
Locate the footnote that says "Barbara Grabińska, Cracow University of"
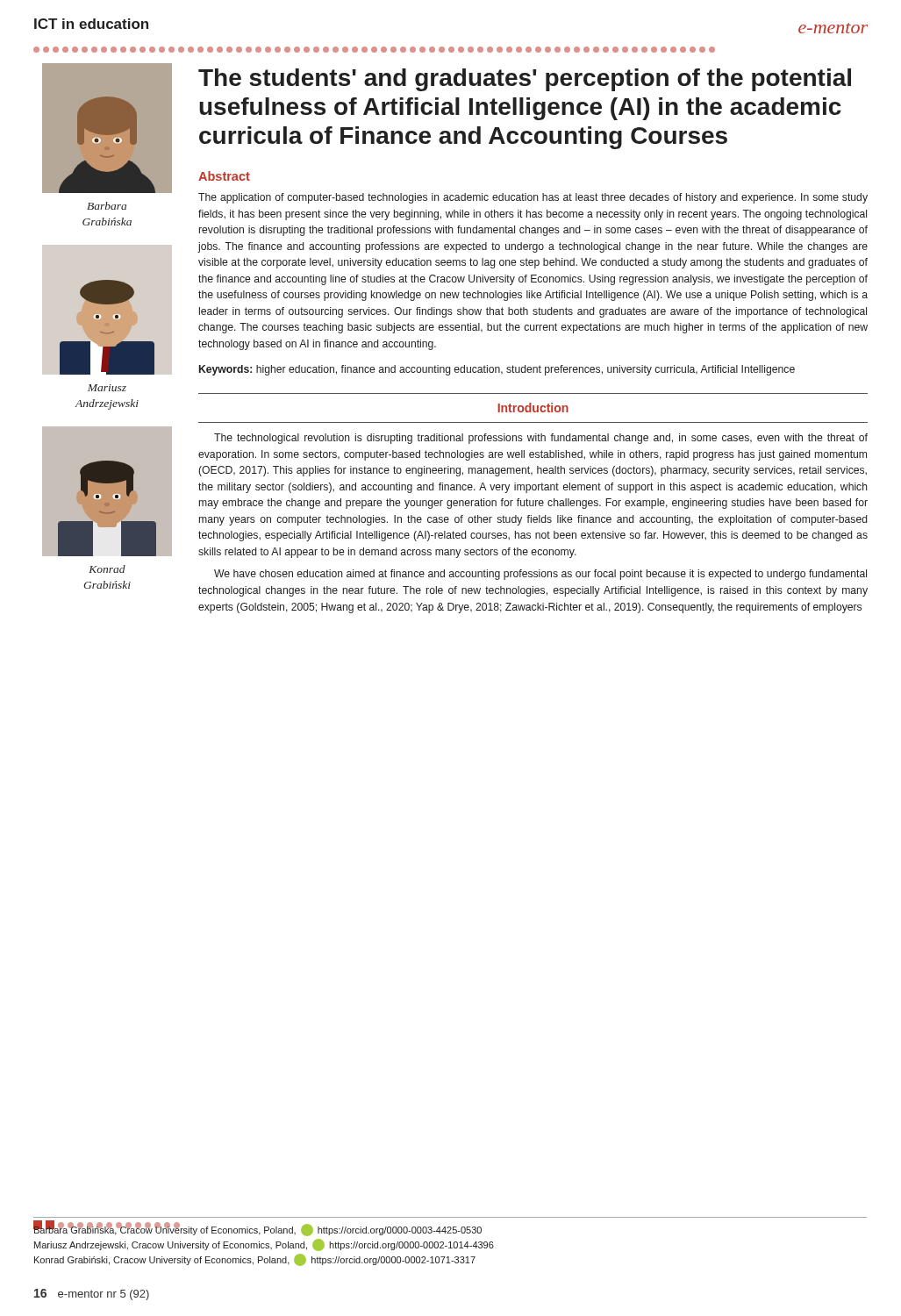click(264, 1245)
